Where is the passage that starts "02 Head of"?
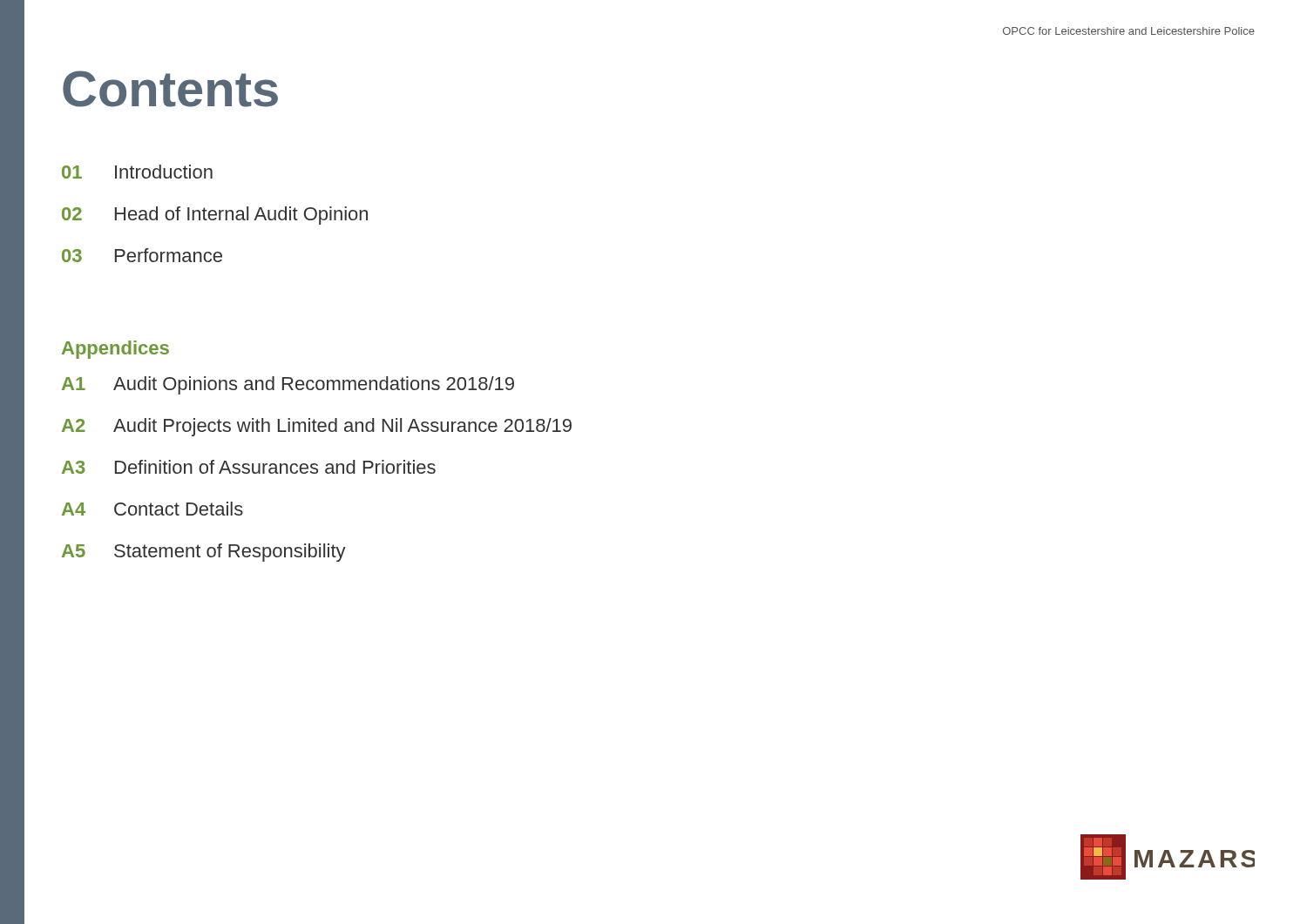This screenshot has height=924, width=1307. (x=215, y=214)
